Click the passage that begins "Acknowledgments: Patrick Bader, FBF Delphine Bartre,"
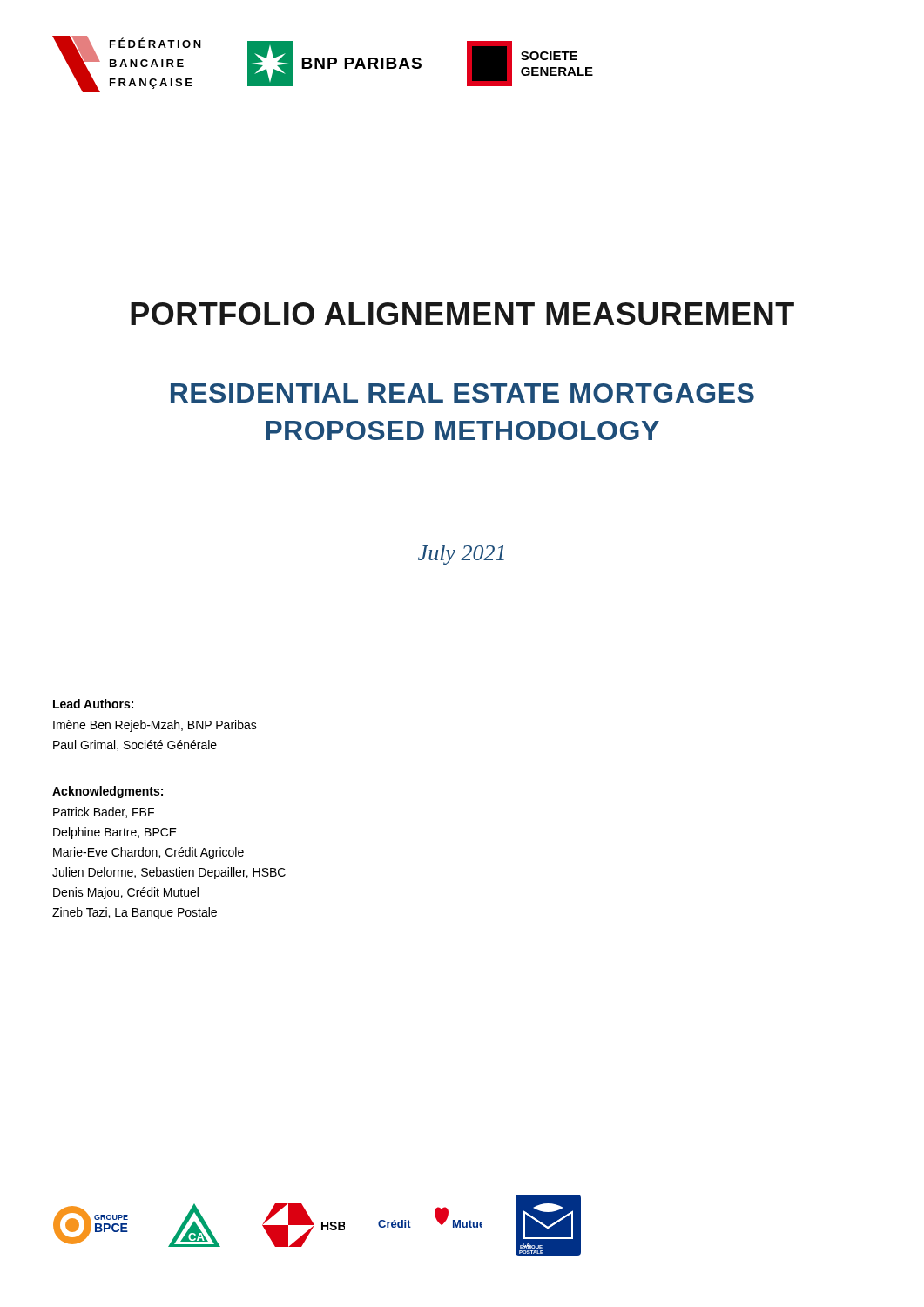The width and height of the screenshot is (924, 1307). coord(169,854)
